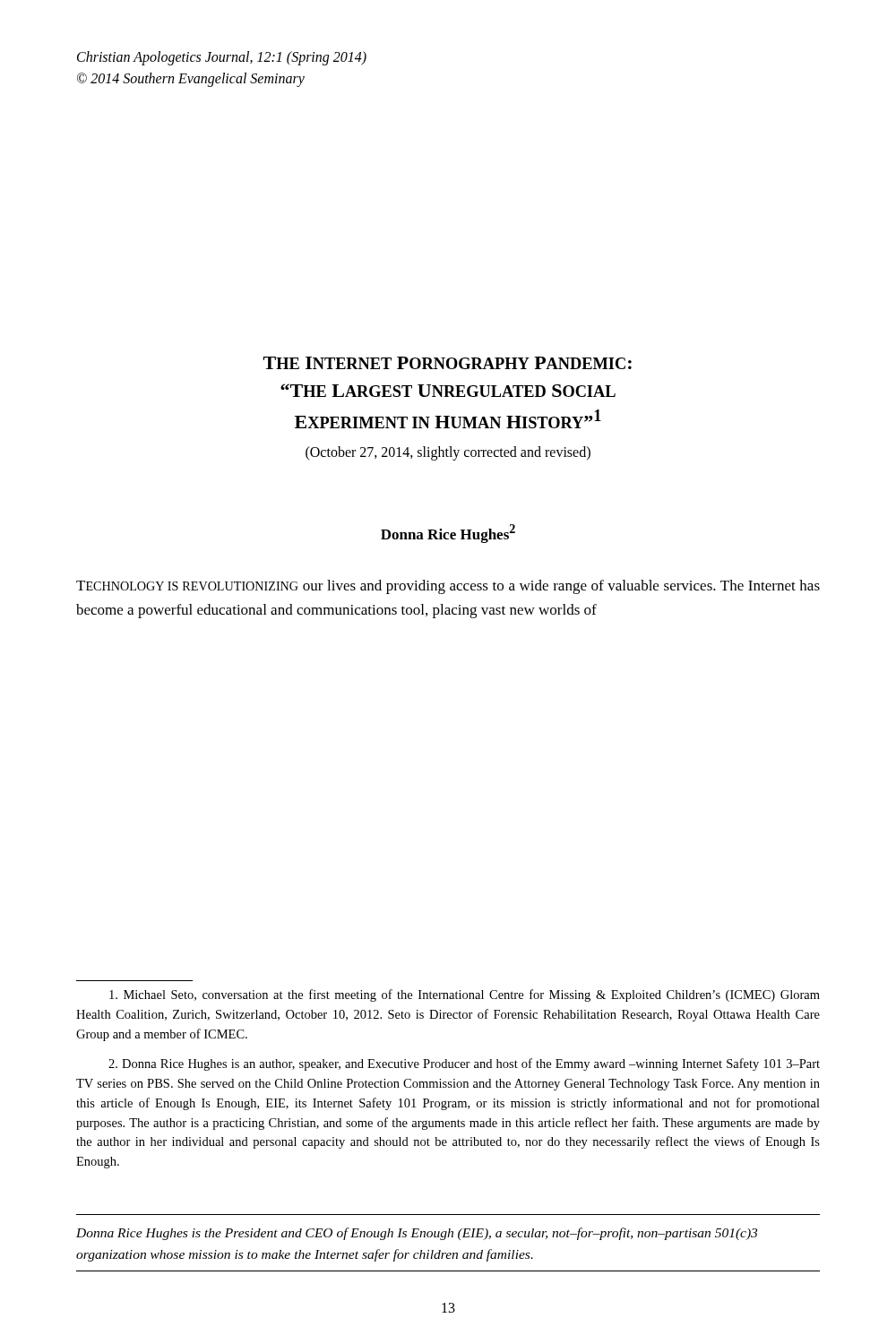Image resolution: width=896 pixels, height=1344 pixels.
Task: Find the block starting "Donna Rice Hughes2"
Action: click(x=448, y=533)
